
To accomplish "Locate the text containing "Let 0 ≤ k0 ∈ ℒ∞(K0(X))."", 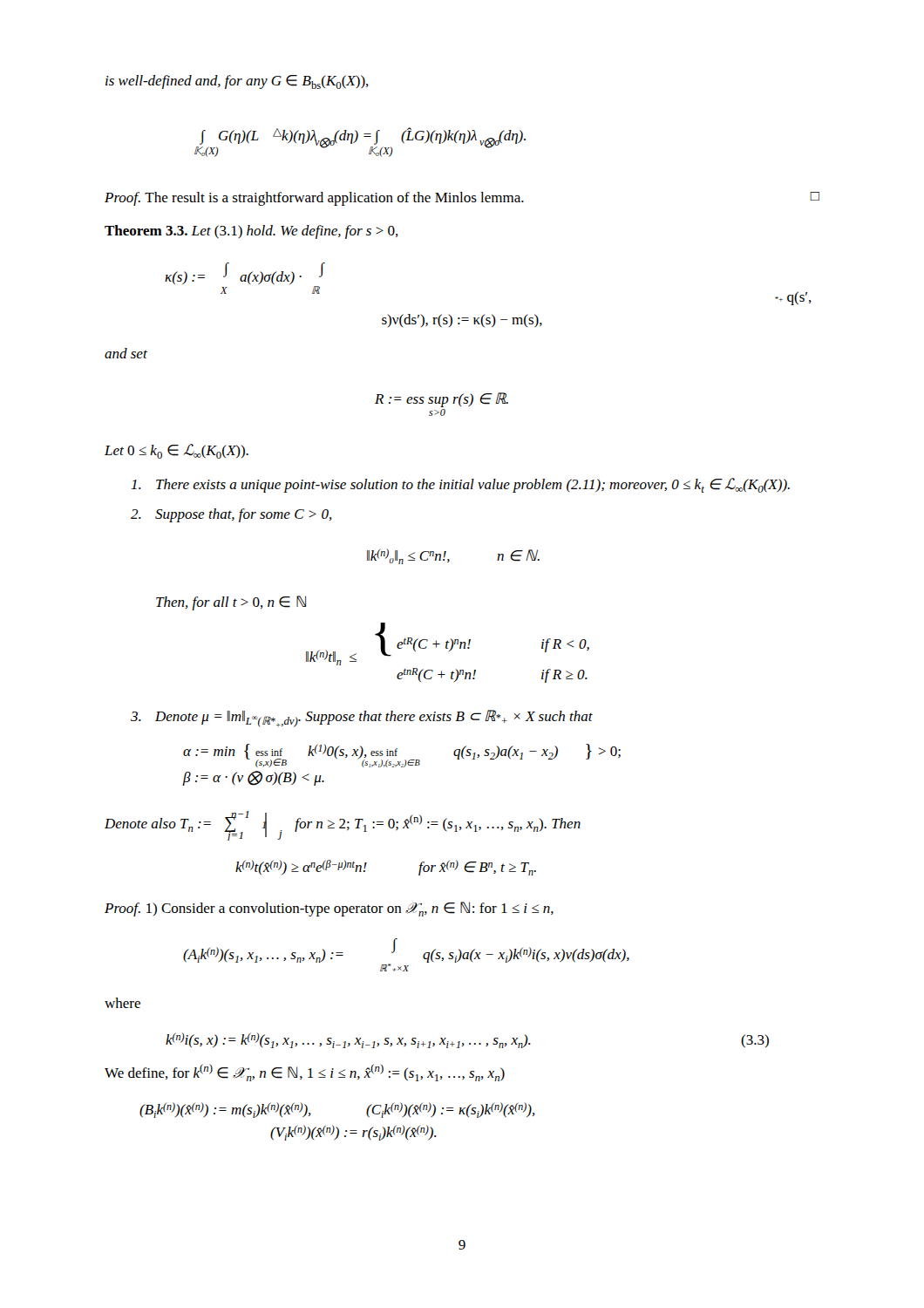I will [x=177, y=452].
